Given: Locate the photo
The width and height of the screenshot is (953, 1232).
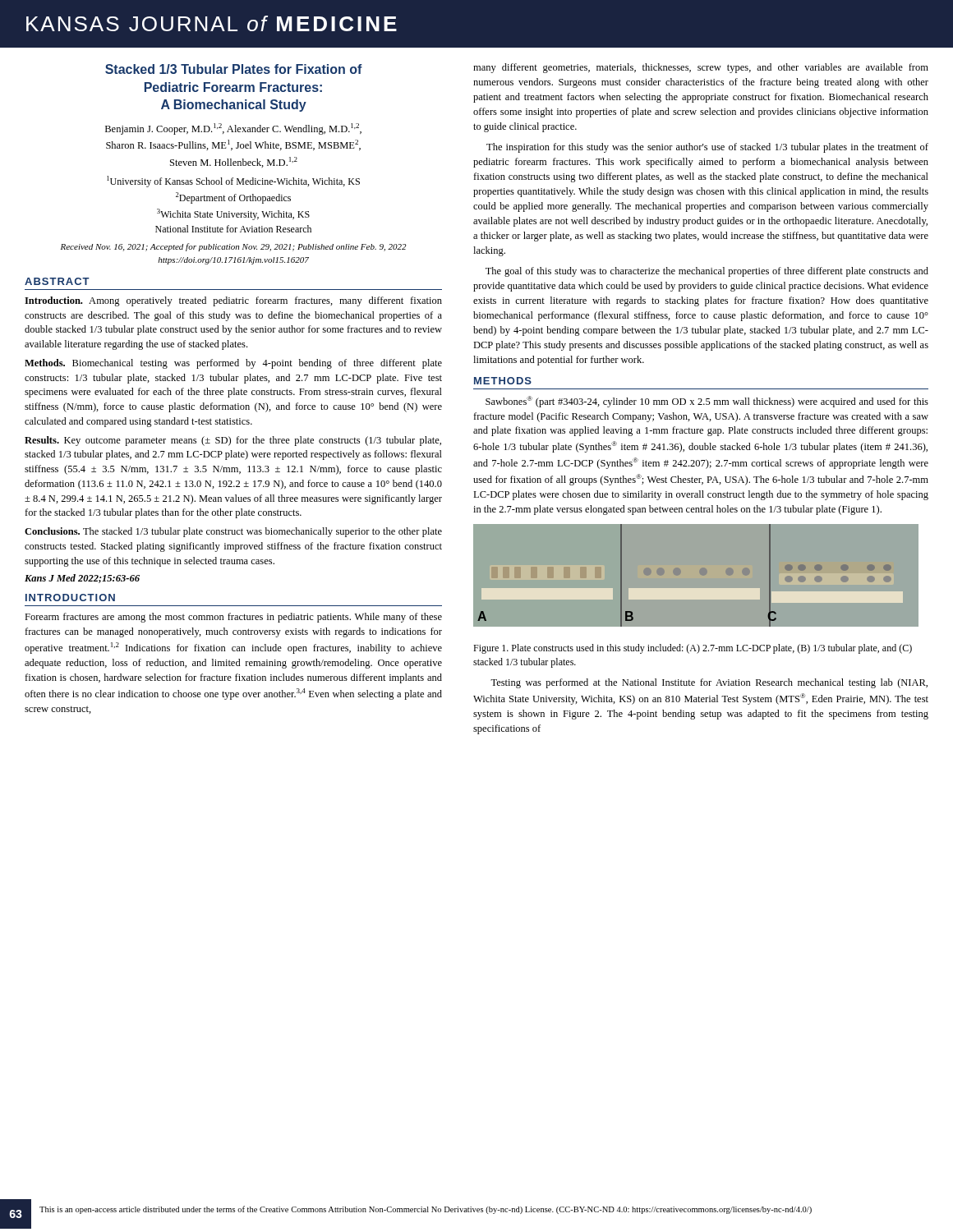Looking at the screenshot, I should 701,581.
